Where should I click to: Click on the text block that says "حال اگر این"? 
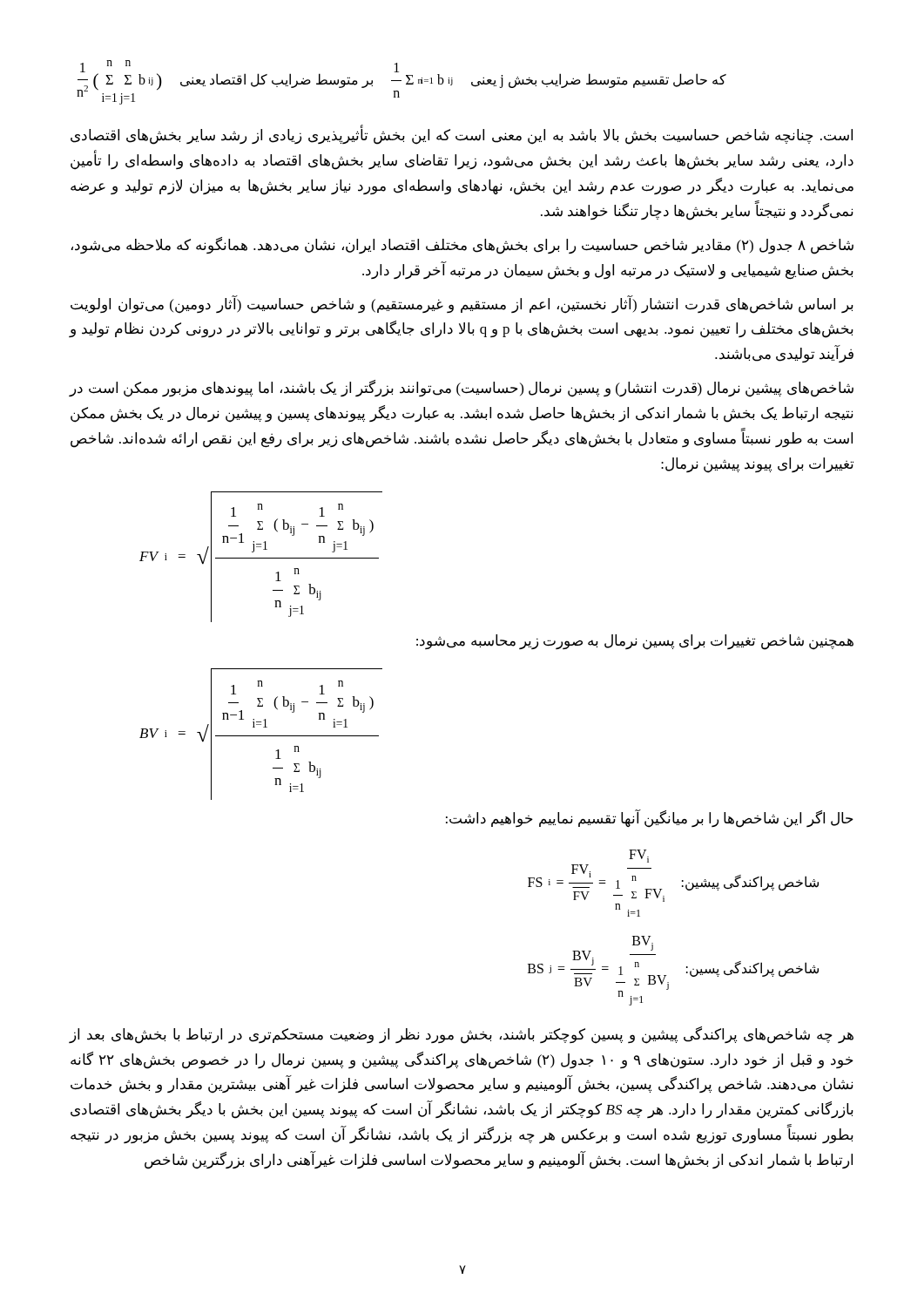(x=649, y=819)
